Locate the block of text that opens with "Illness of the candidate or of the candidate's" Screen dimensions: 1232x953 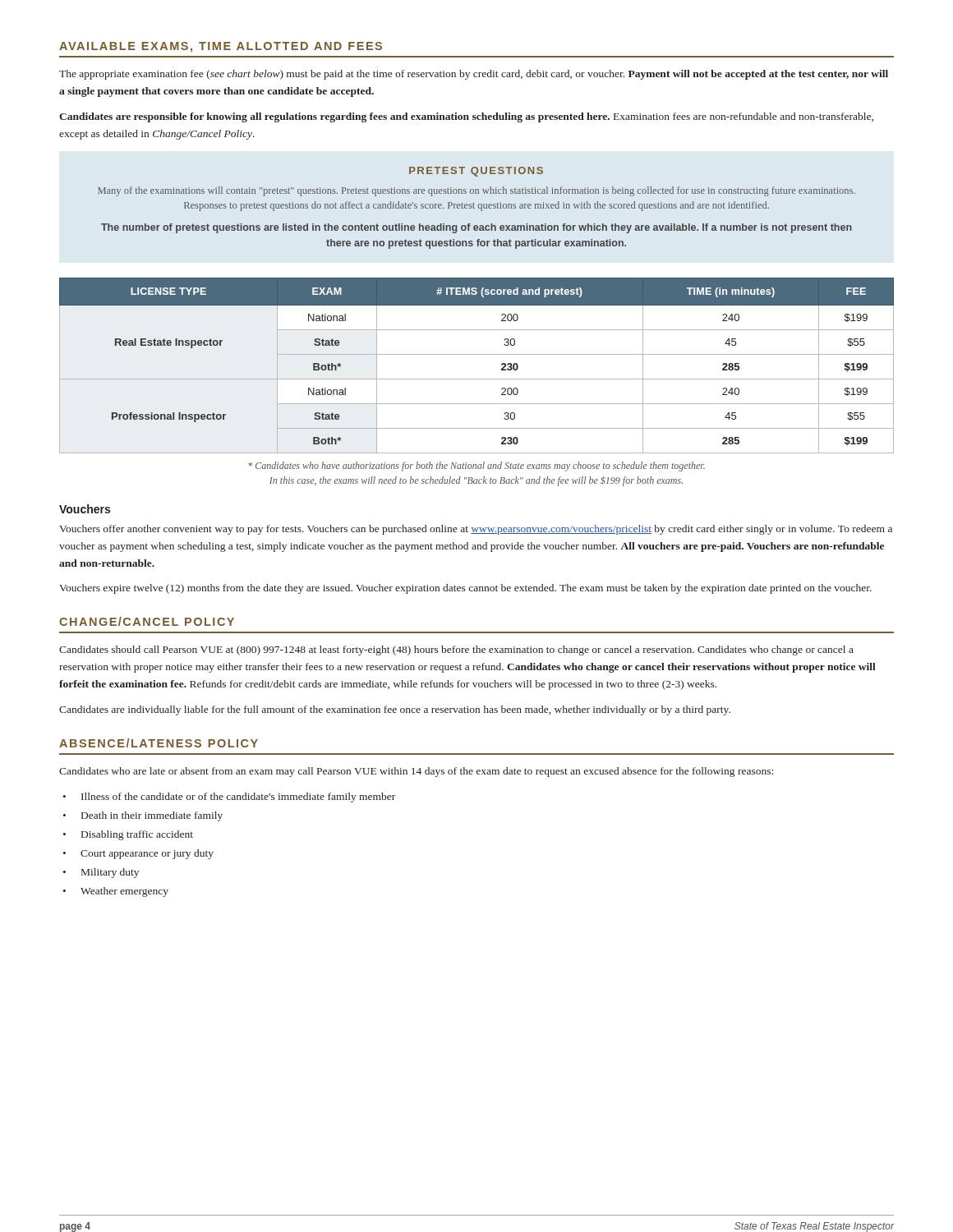coord(238,796)
